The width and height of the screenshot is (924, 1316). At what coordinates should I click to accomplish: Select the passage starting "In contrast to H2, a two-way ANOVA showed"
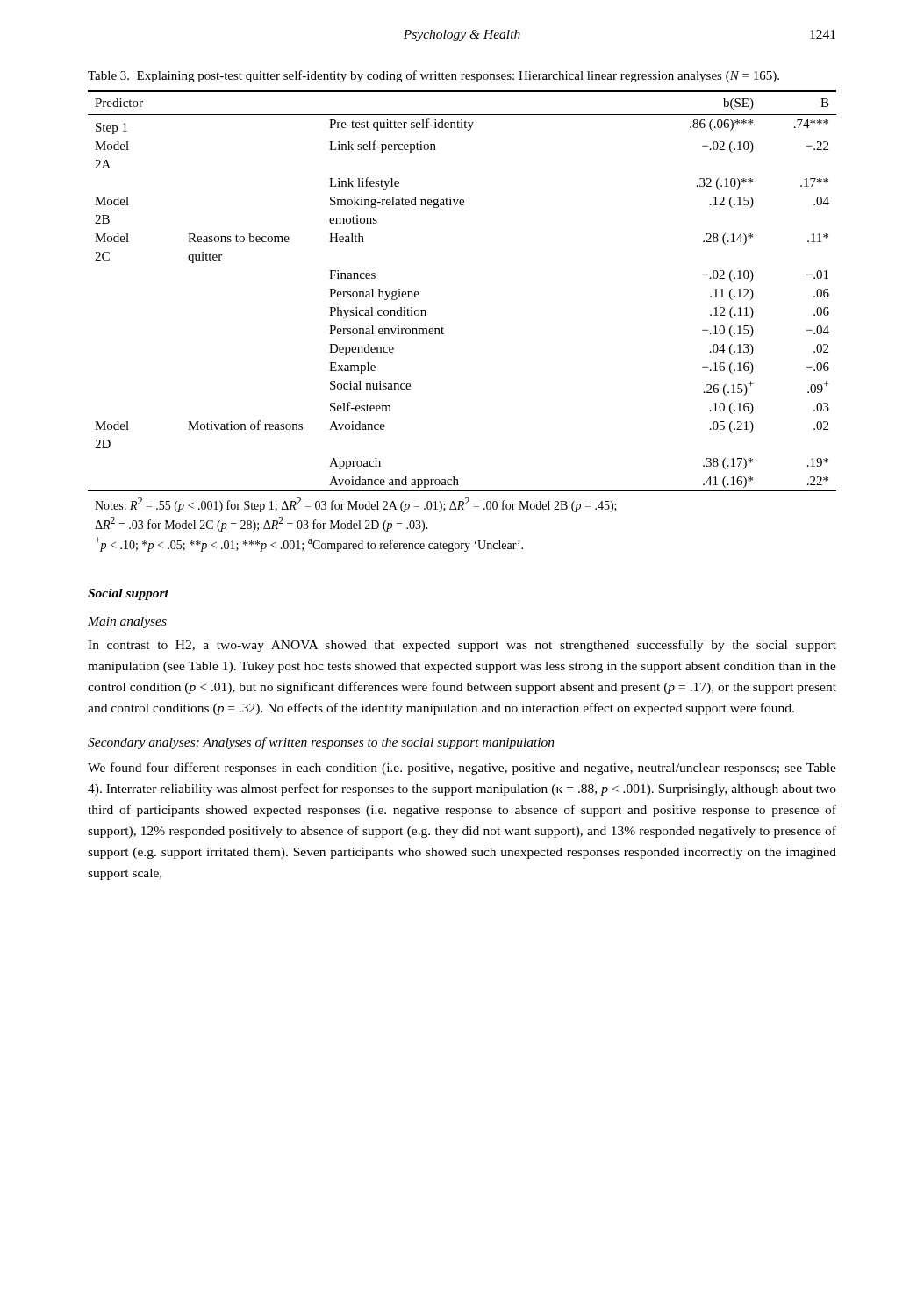point(462,676)
